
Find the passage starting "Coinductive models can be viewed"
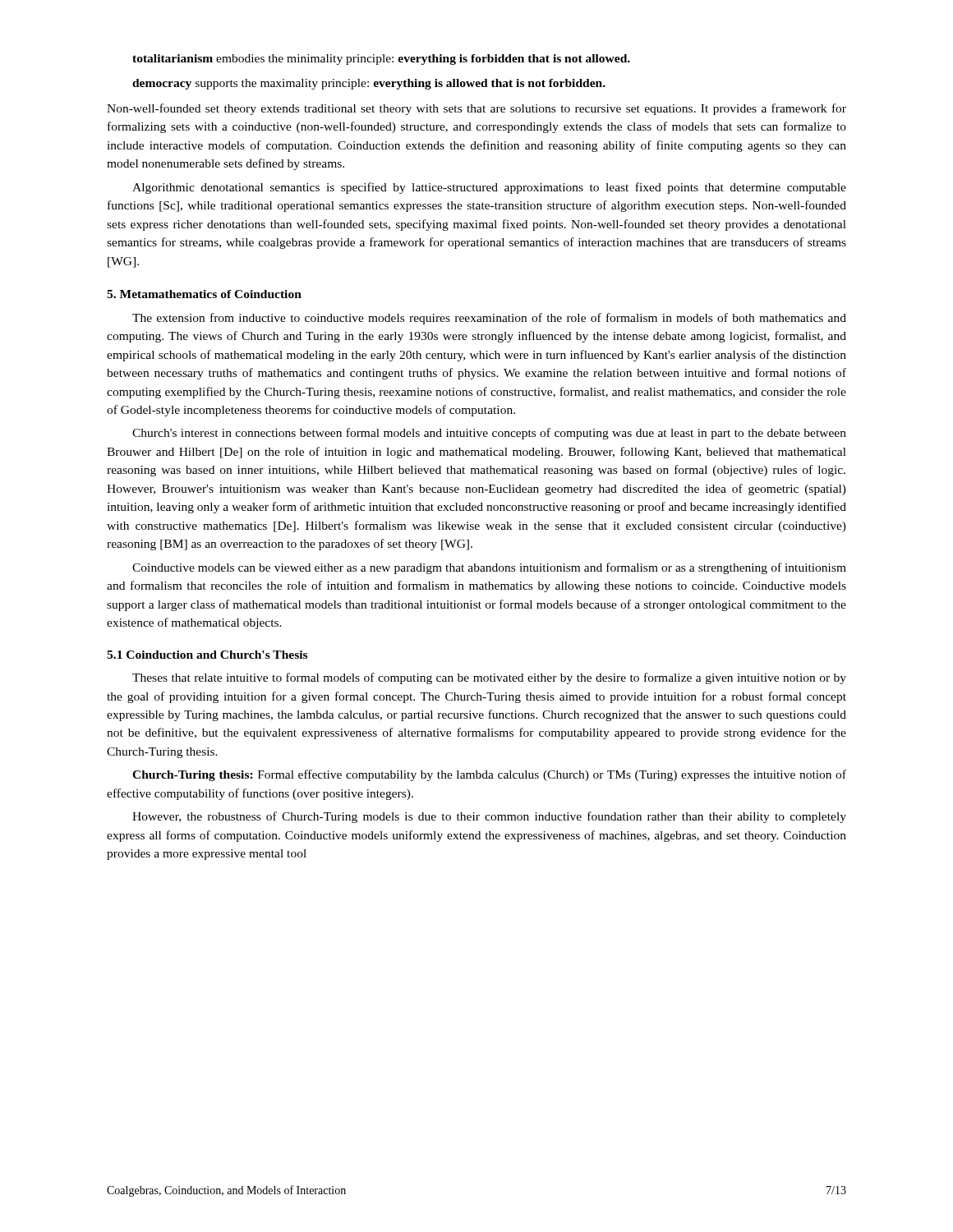[x=476, y=595]
